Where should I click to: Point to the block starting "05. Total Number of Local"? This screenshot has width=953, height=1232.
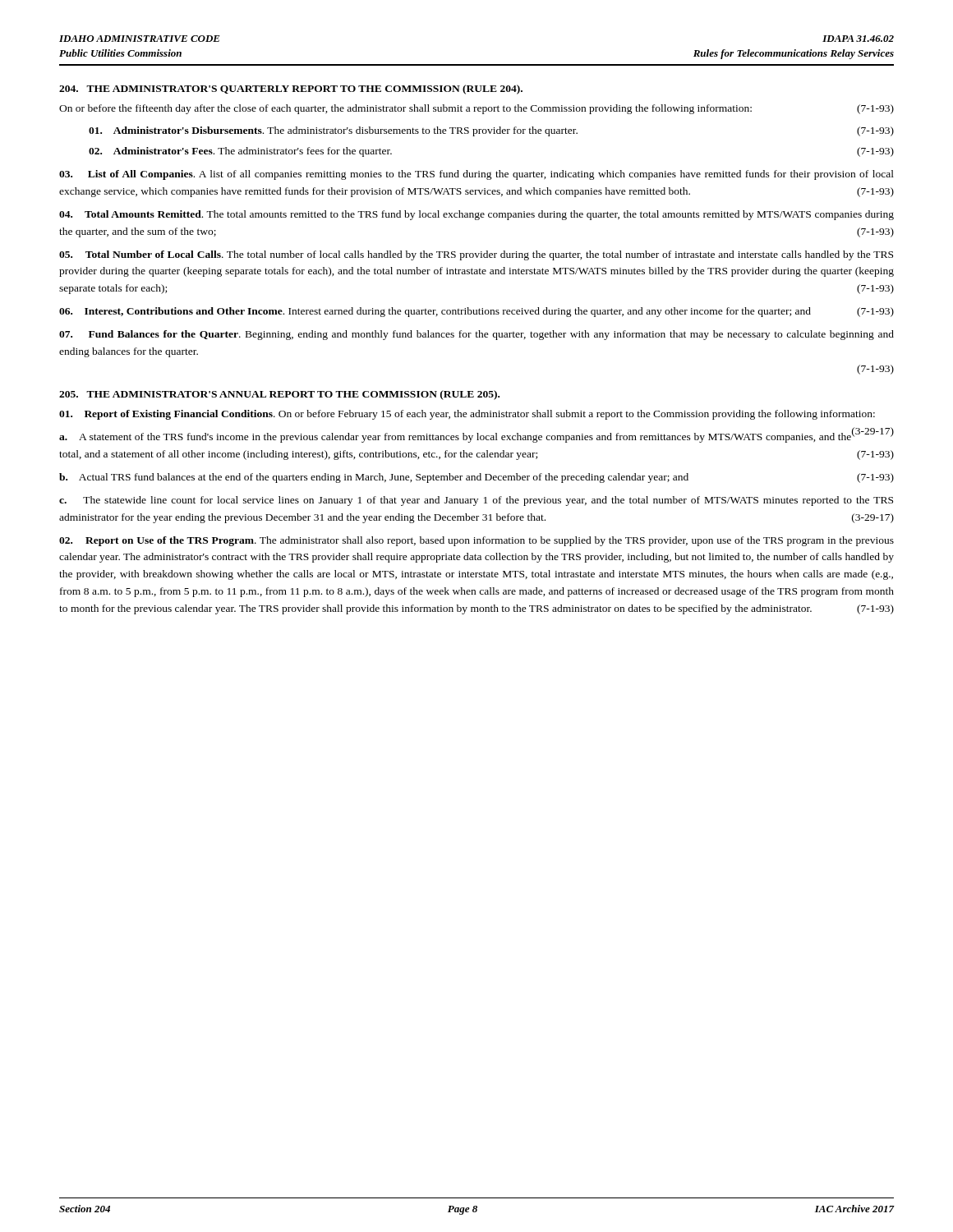pyautogui.click(x=476, y=273)
